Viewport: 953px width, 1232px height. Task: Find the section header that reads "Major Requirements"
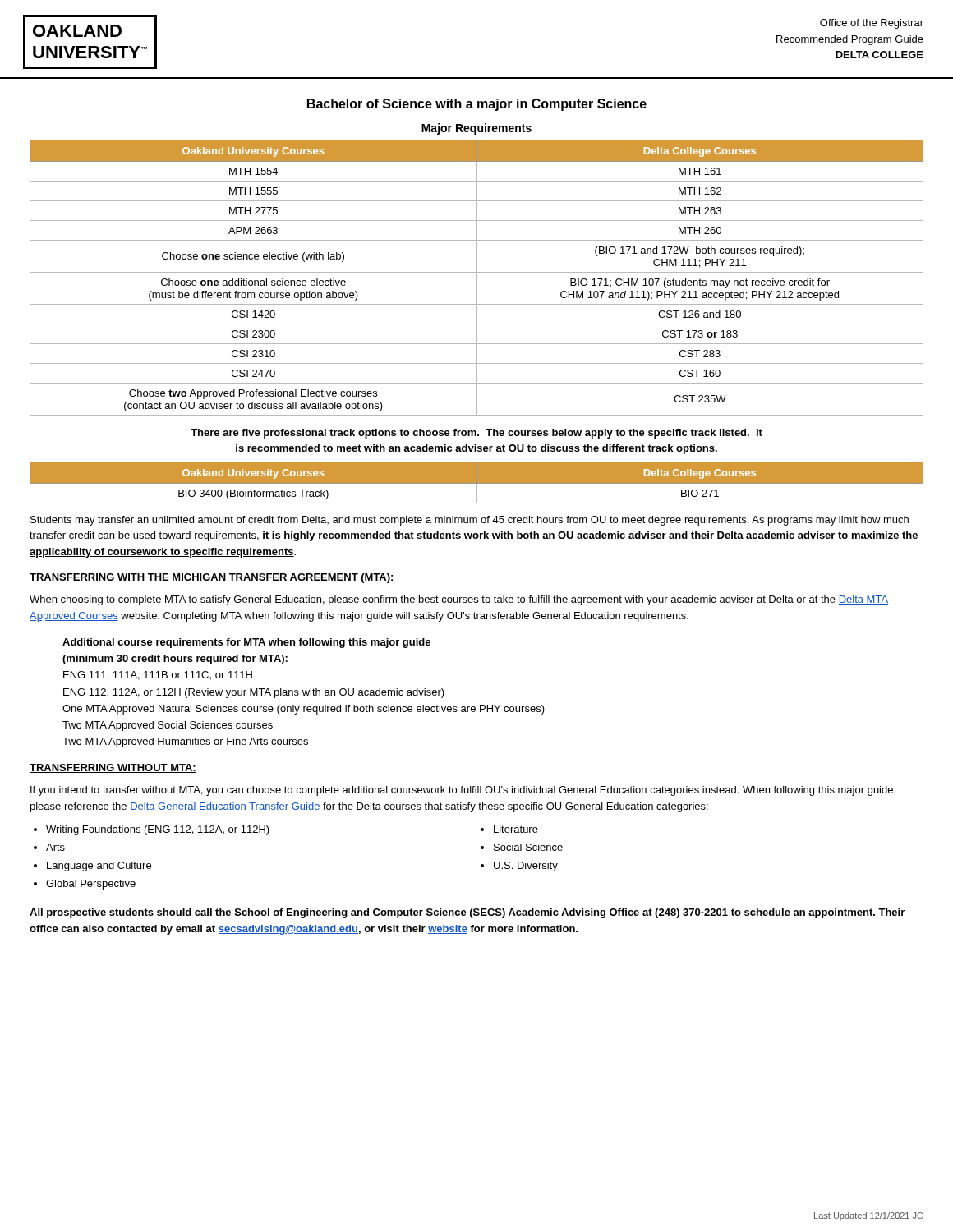476,128
